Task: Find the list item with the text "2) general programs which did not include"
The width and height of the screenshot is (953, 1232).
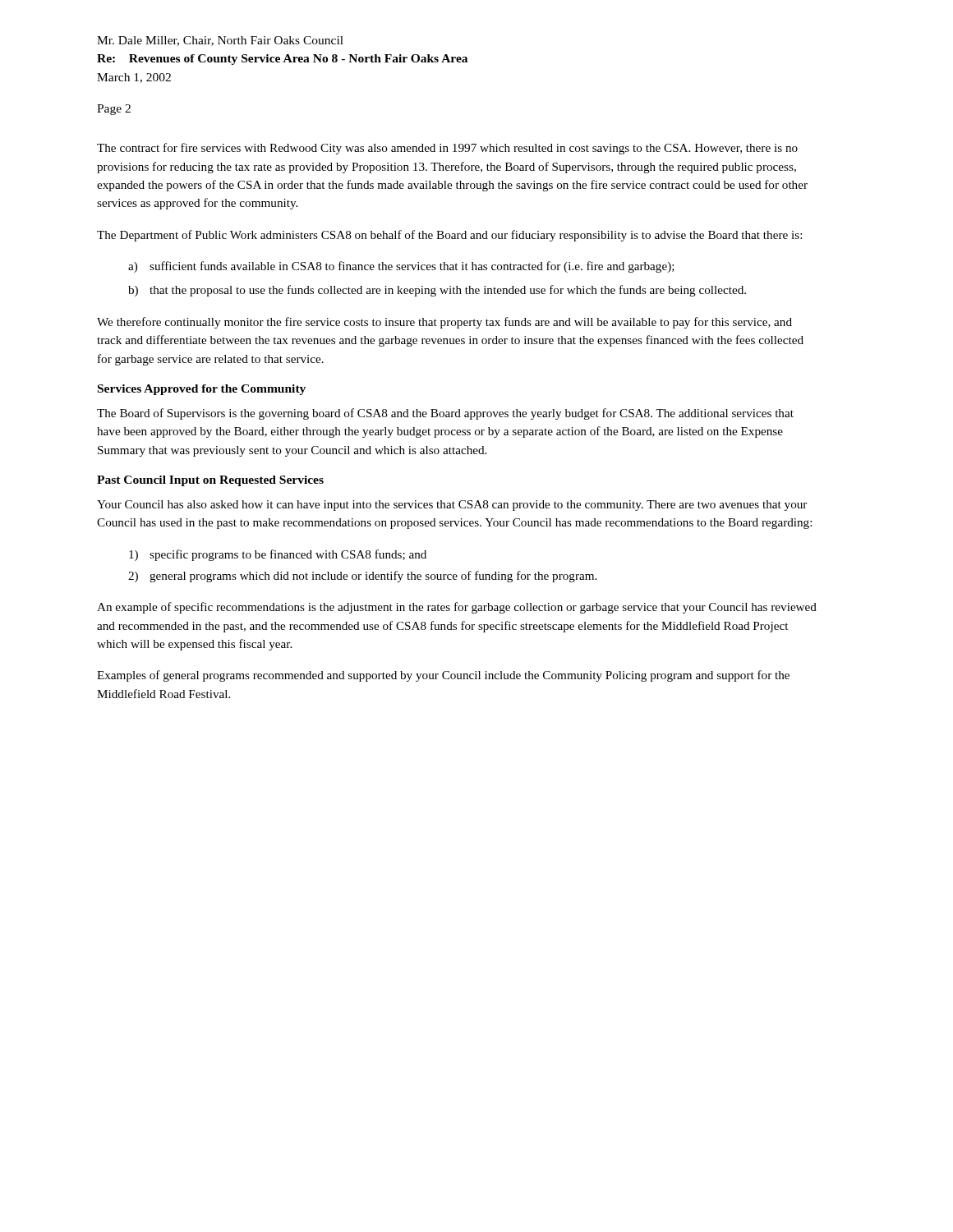Action: (474, 576)
